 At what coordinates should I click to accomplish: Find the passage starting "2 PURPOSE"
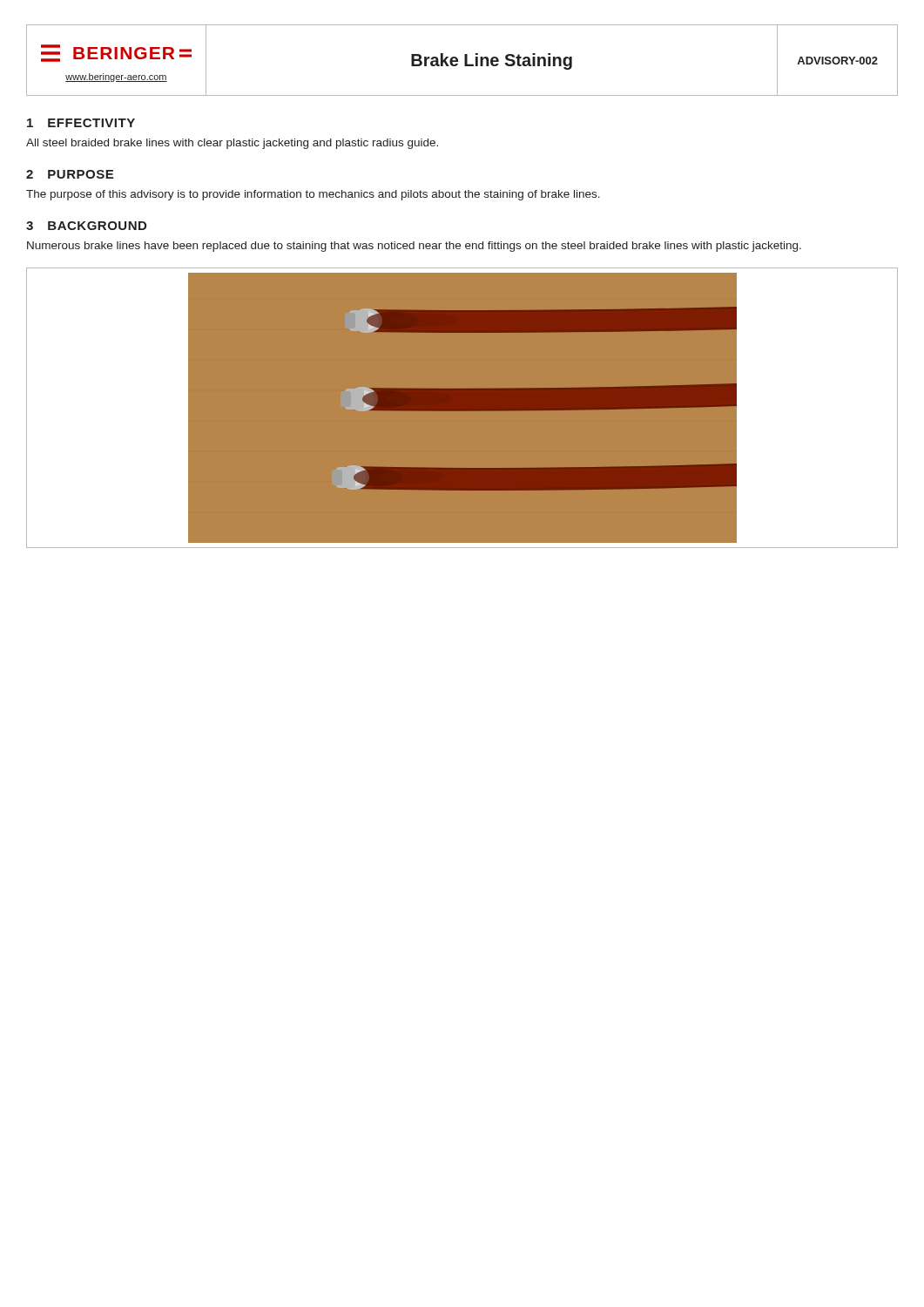[x=70, y=174]
